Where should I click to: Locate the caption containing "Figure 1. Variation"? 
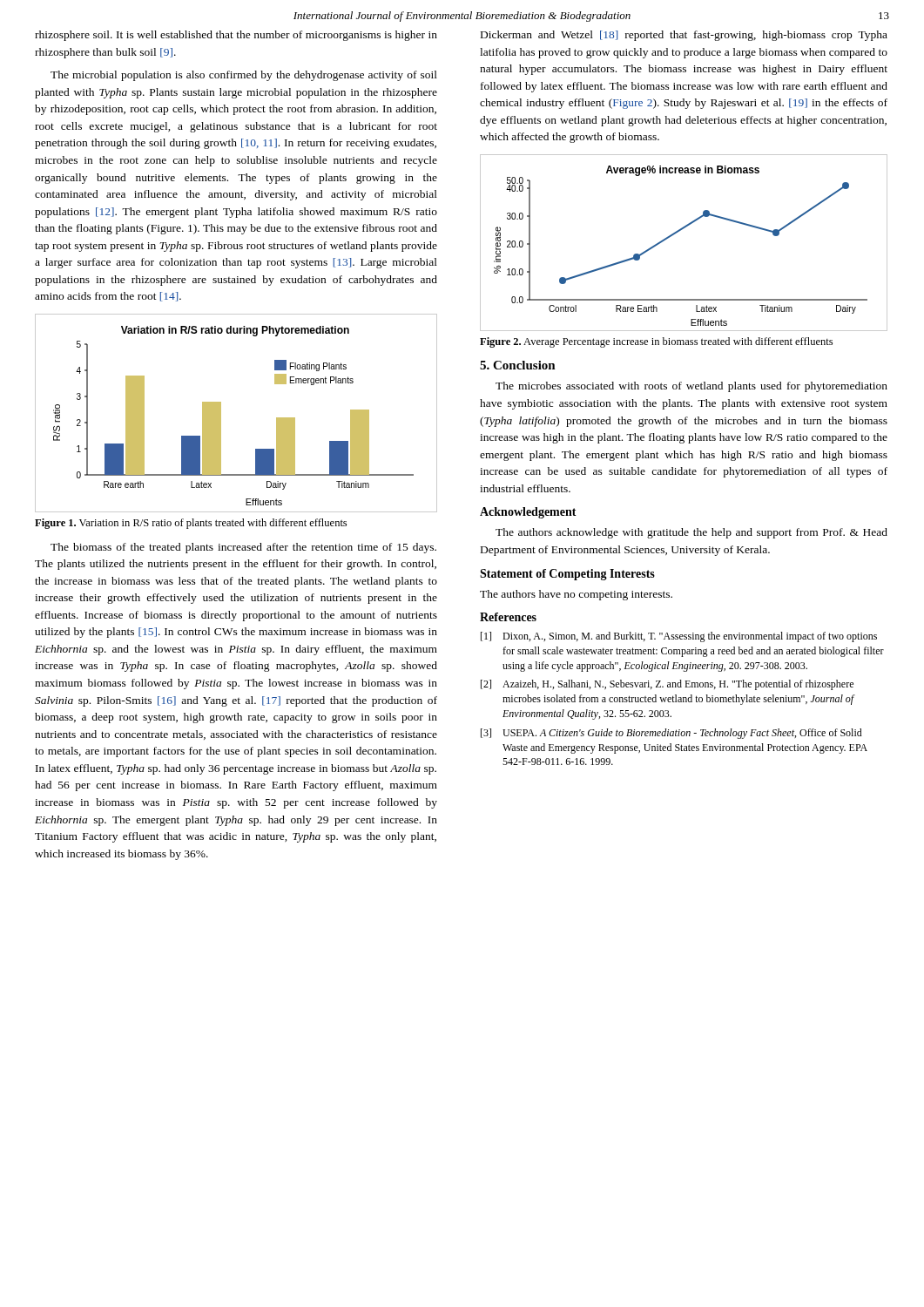pyautogui.click(x=191, y=523)
